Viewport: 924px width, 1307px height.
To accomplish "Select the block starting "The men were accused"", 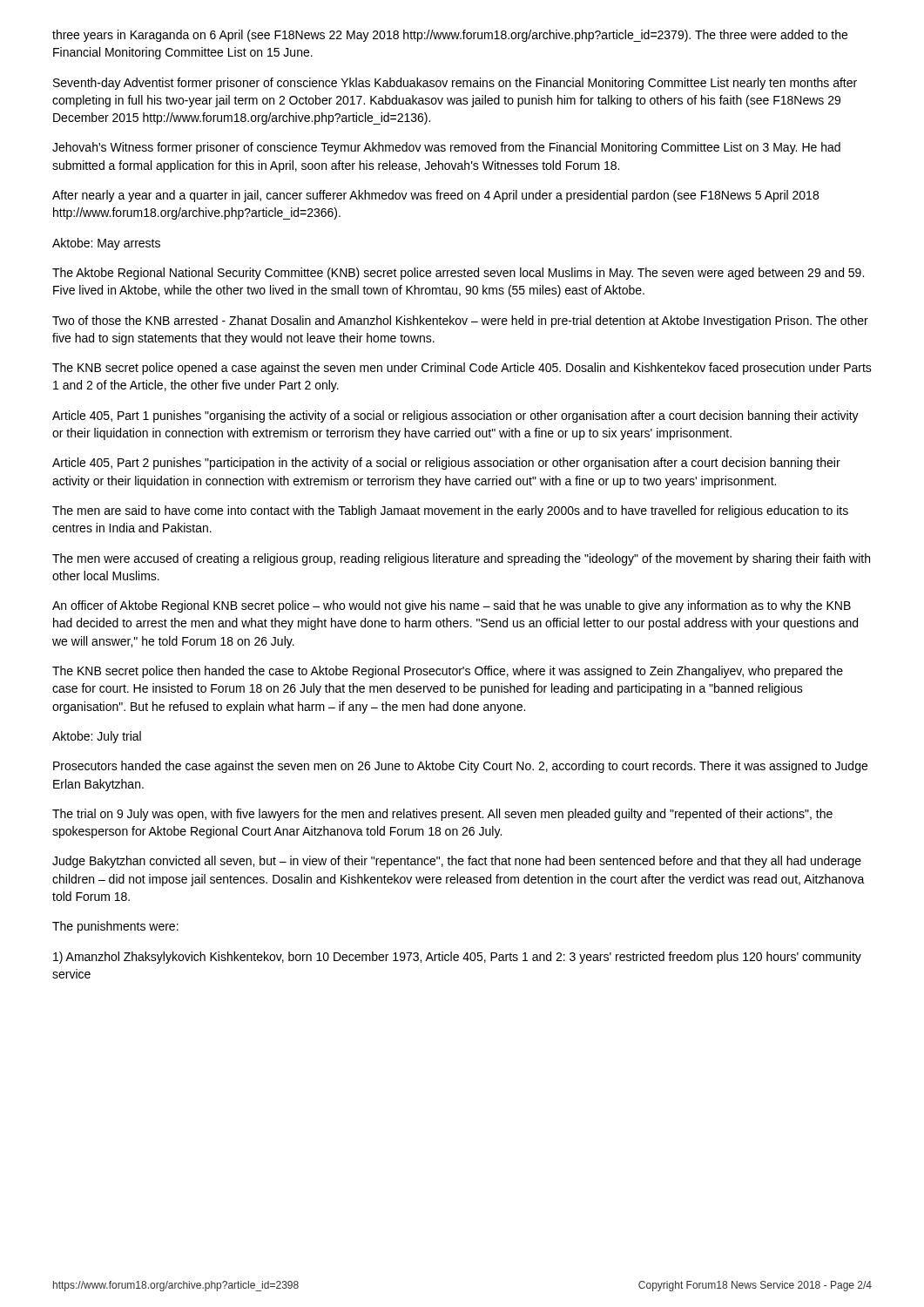I will (x=462, y=567).
